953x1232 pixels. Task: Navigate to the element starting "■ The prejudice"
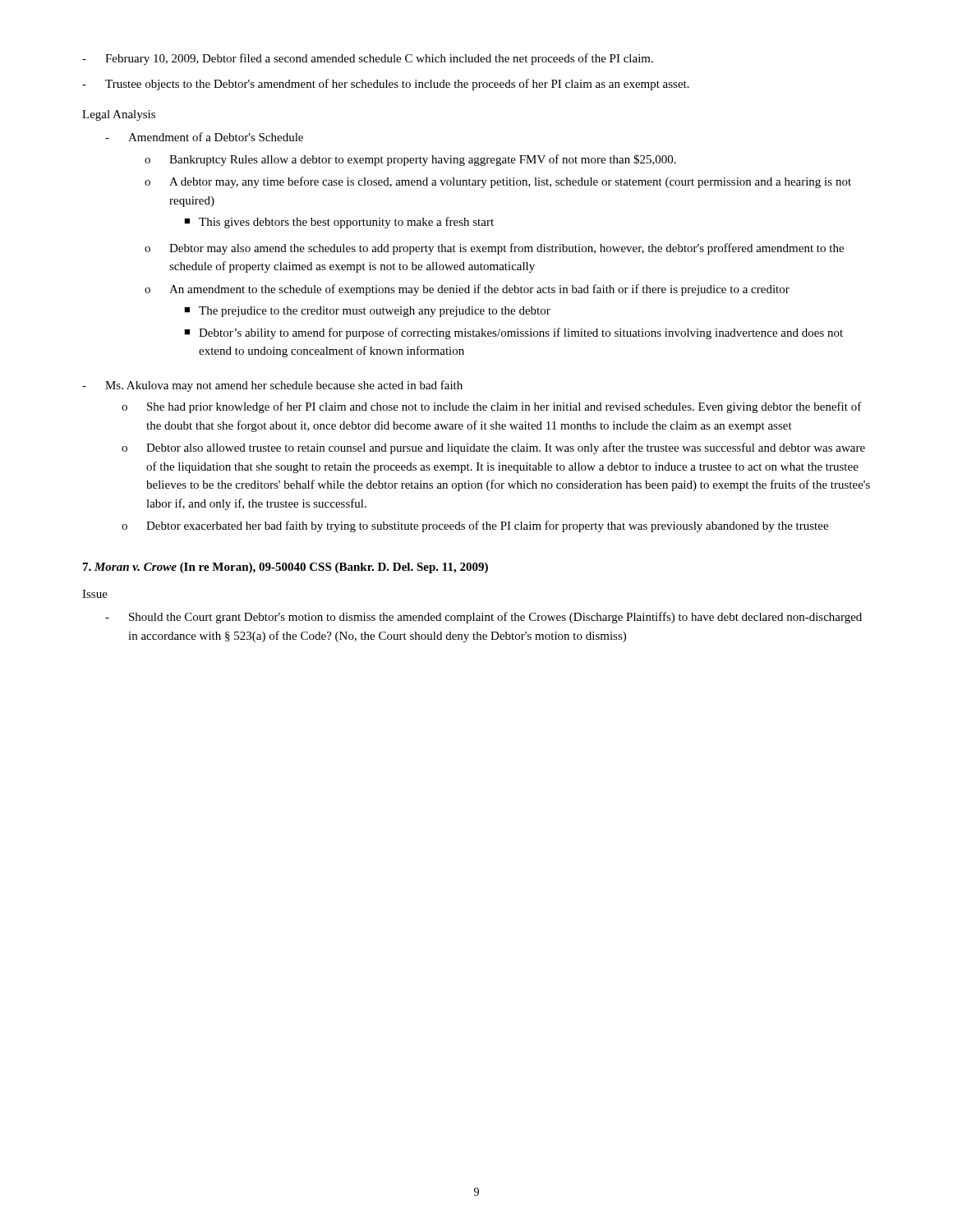click(527, 311)
